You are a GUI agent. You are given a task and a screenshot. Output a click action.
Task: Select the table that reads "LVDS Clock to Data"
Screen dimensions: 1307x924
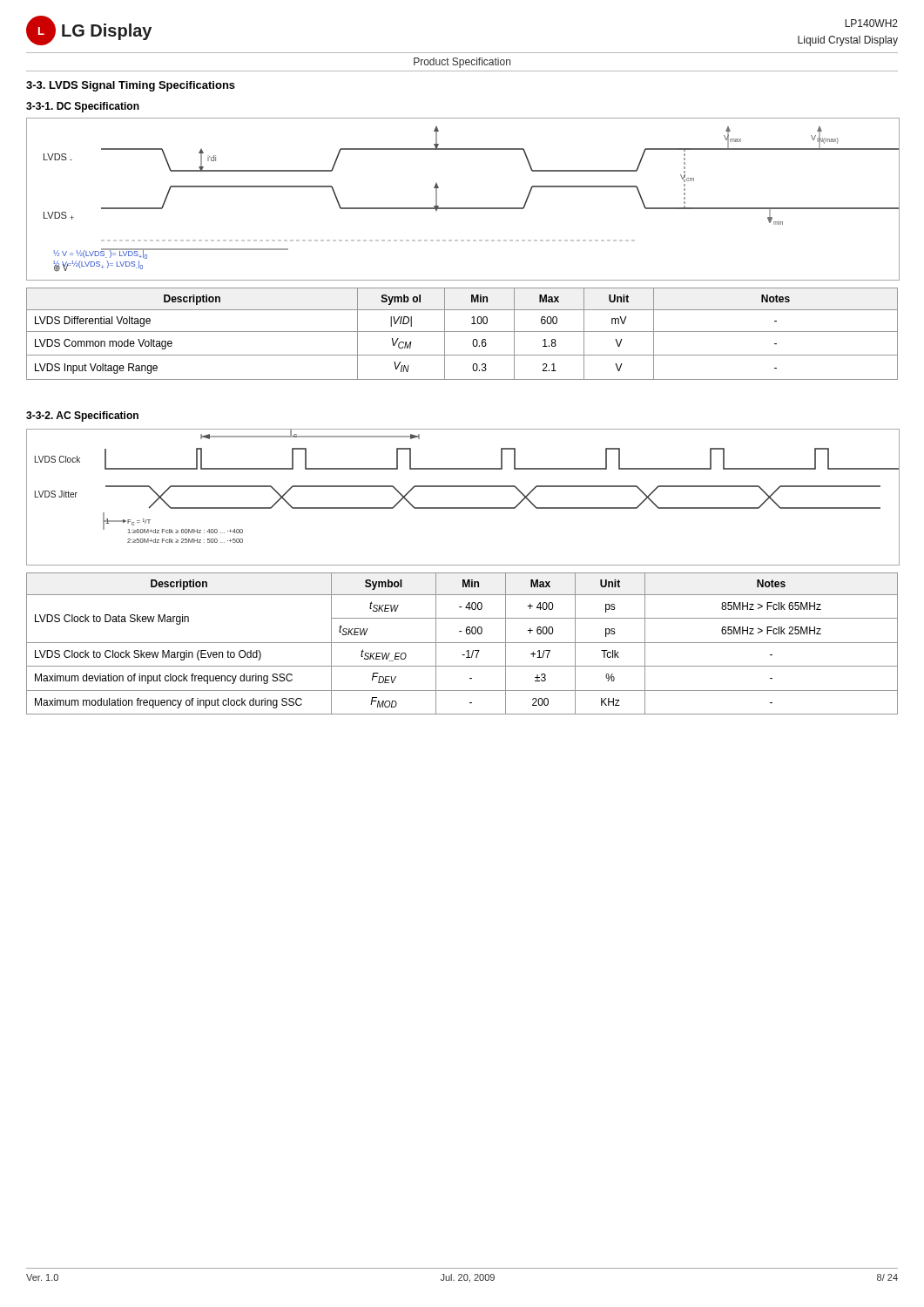462,643
